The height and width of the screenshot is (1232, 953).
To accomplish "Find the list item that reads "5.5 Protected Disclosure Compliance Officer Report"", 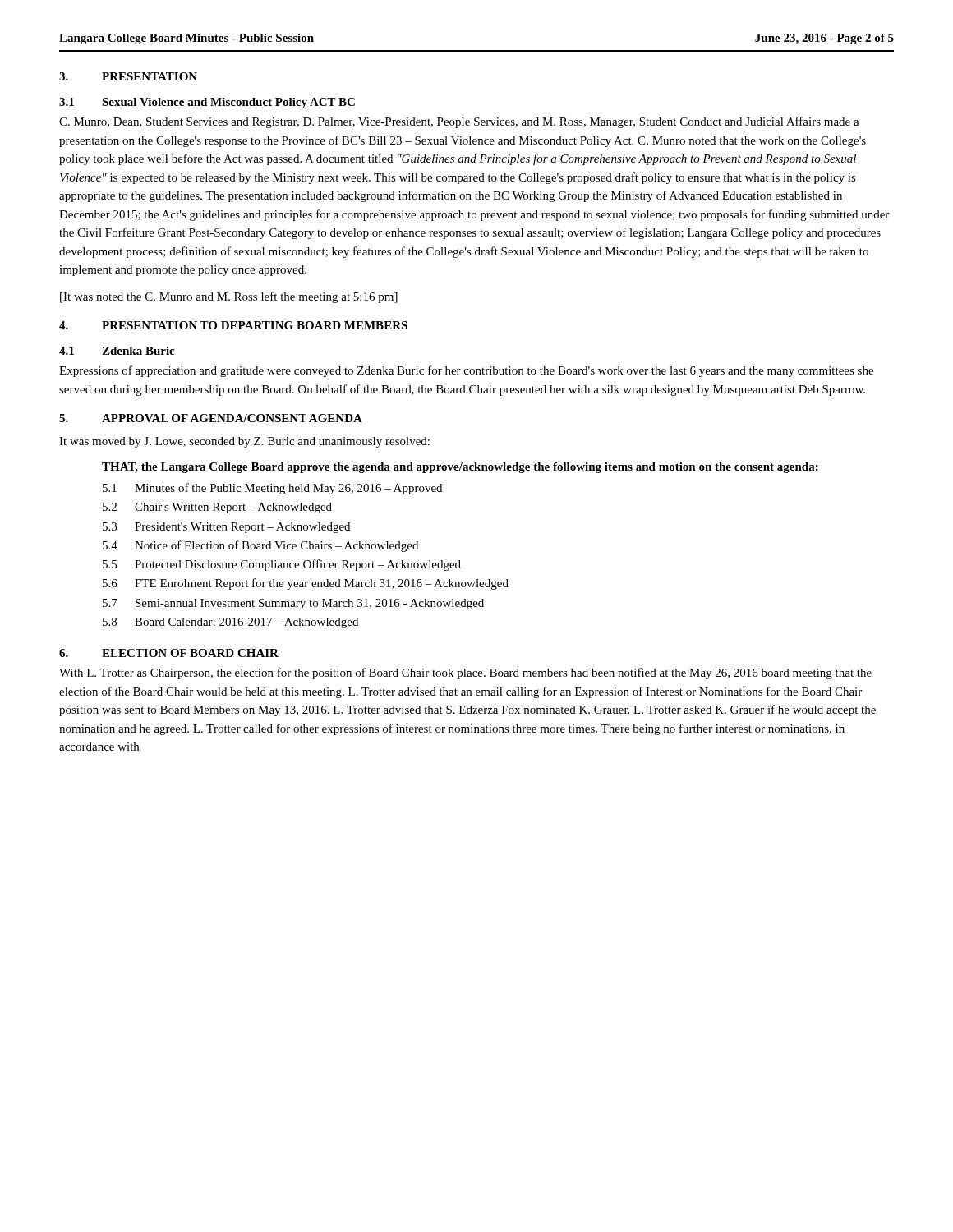I will tap(282, 565).
